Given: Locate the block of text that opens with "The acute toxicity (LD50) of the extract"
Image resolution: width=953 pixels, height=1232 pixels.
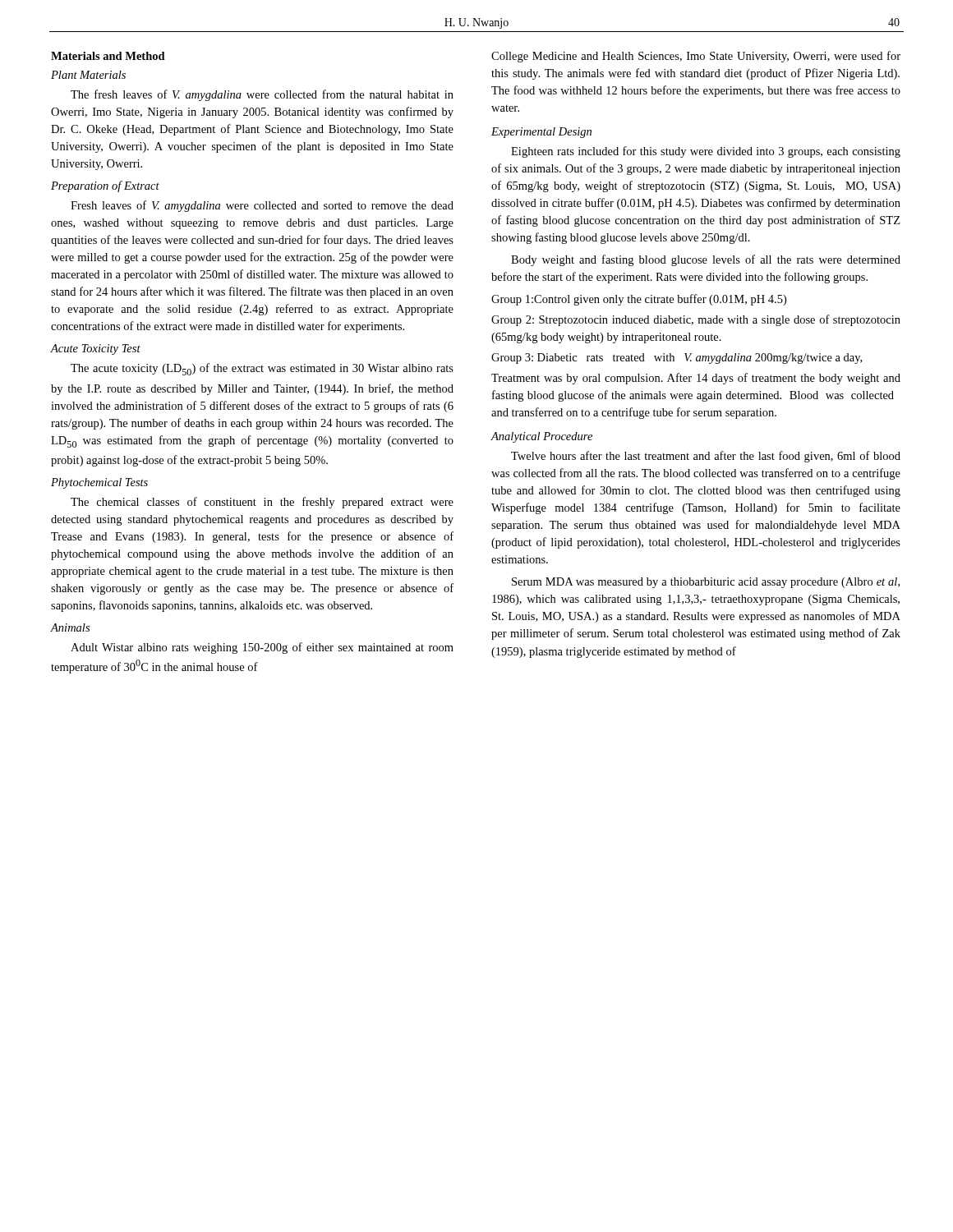Looking at the screenshot, I should coord(252,414).
